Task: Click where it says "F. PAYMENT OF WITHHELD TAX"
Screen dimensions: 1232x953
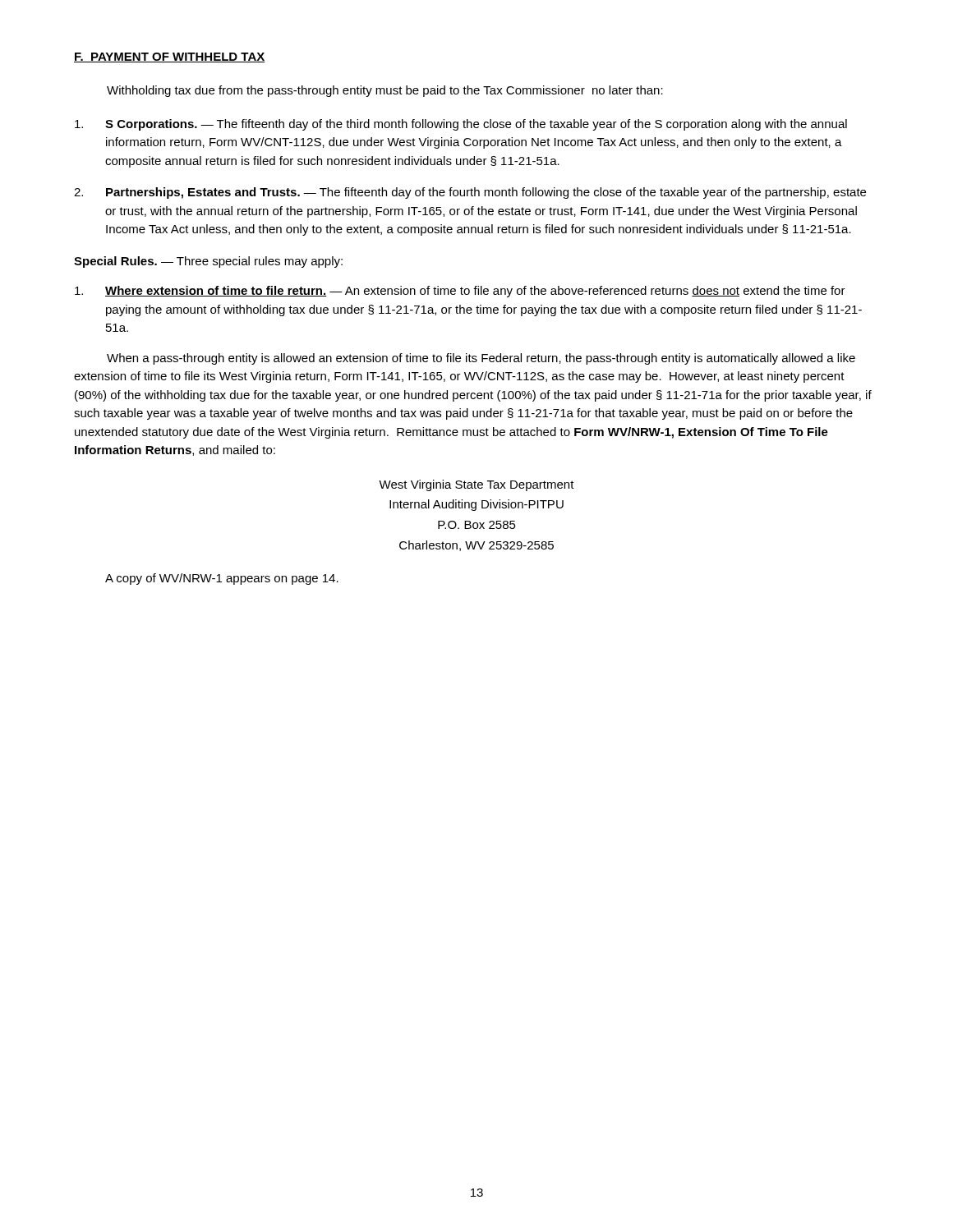Action: (169, 56)
